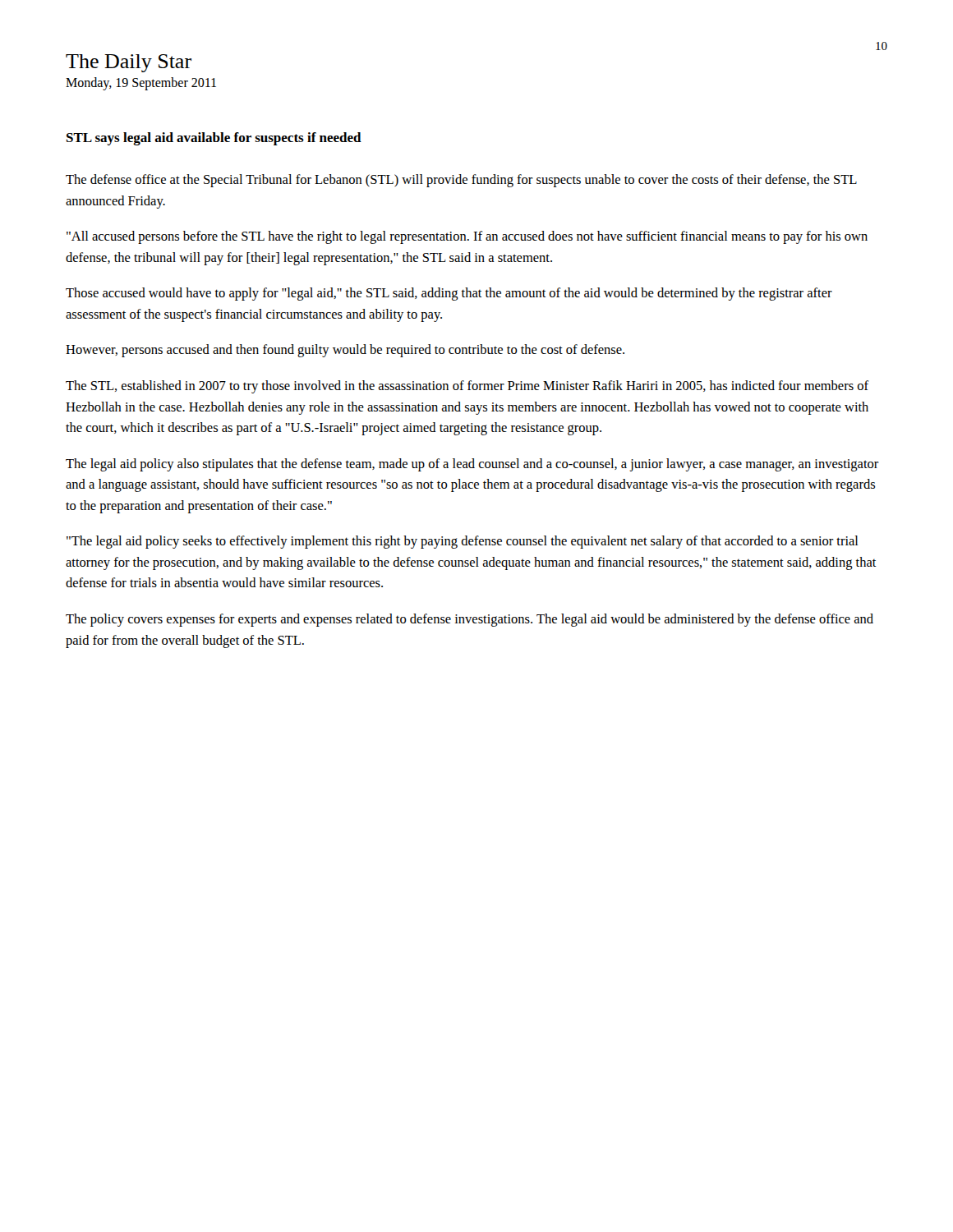Point to the passage starting ""All accused persons before the"

pyautogui.click(x=467, y=247)
